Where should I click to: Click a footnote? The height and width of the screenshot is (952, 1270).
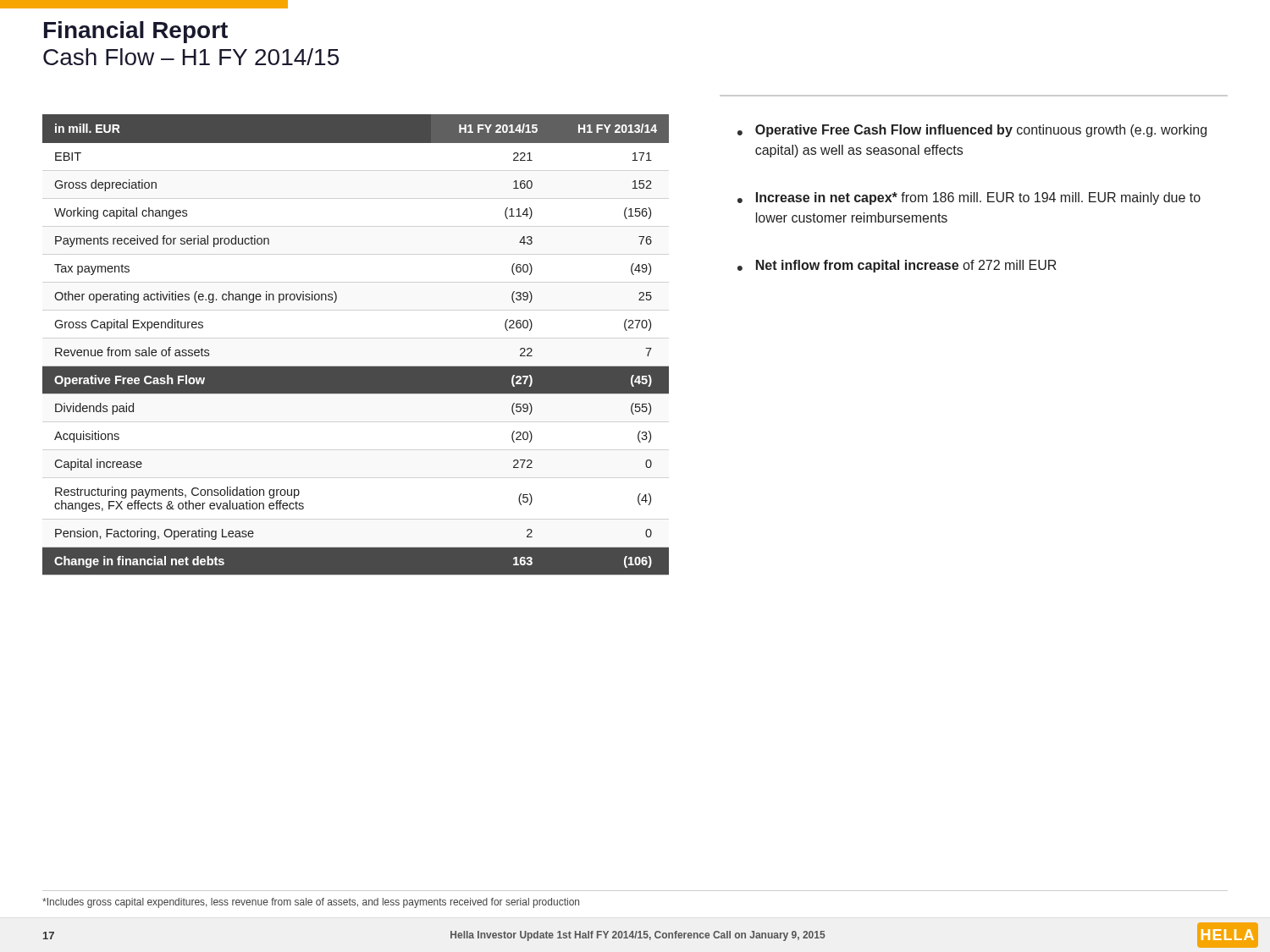click(311, 902)
